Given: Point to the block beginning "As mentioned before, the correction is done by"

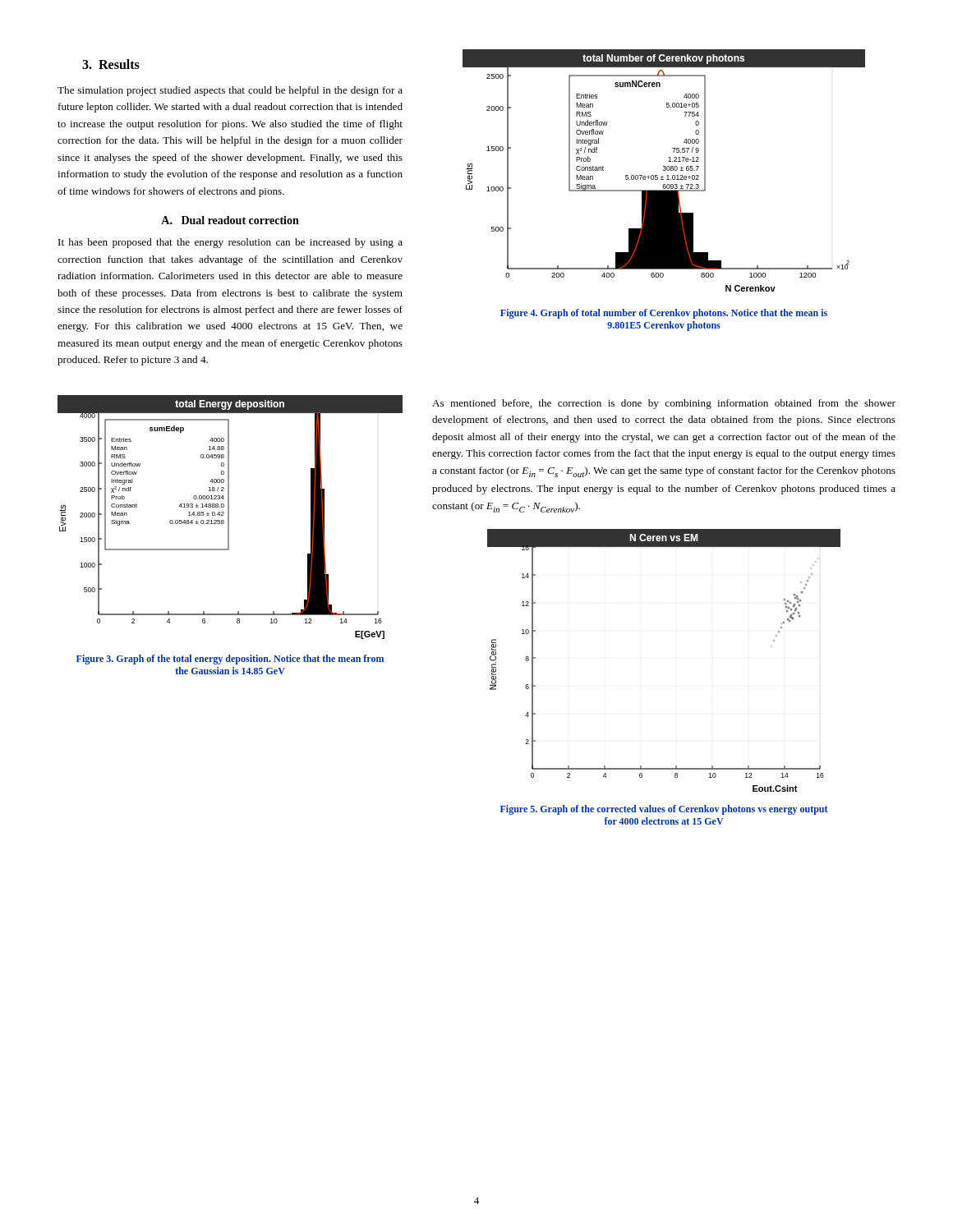Looking at the screenshot, I should coord(664,456).
